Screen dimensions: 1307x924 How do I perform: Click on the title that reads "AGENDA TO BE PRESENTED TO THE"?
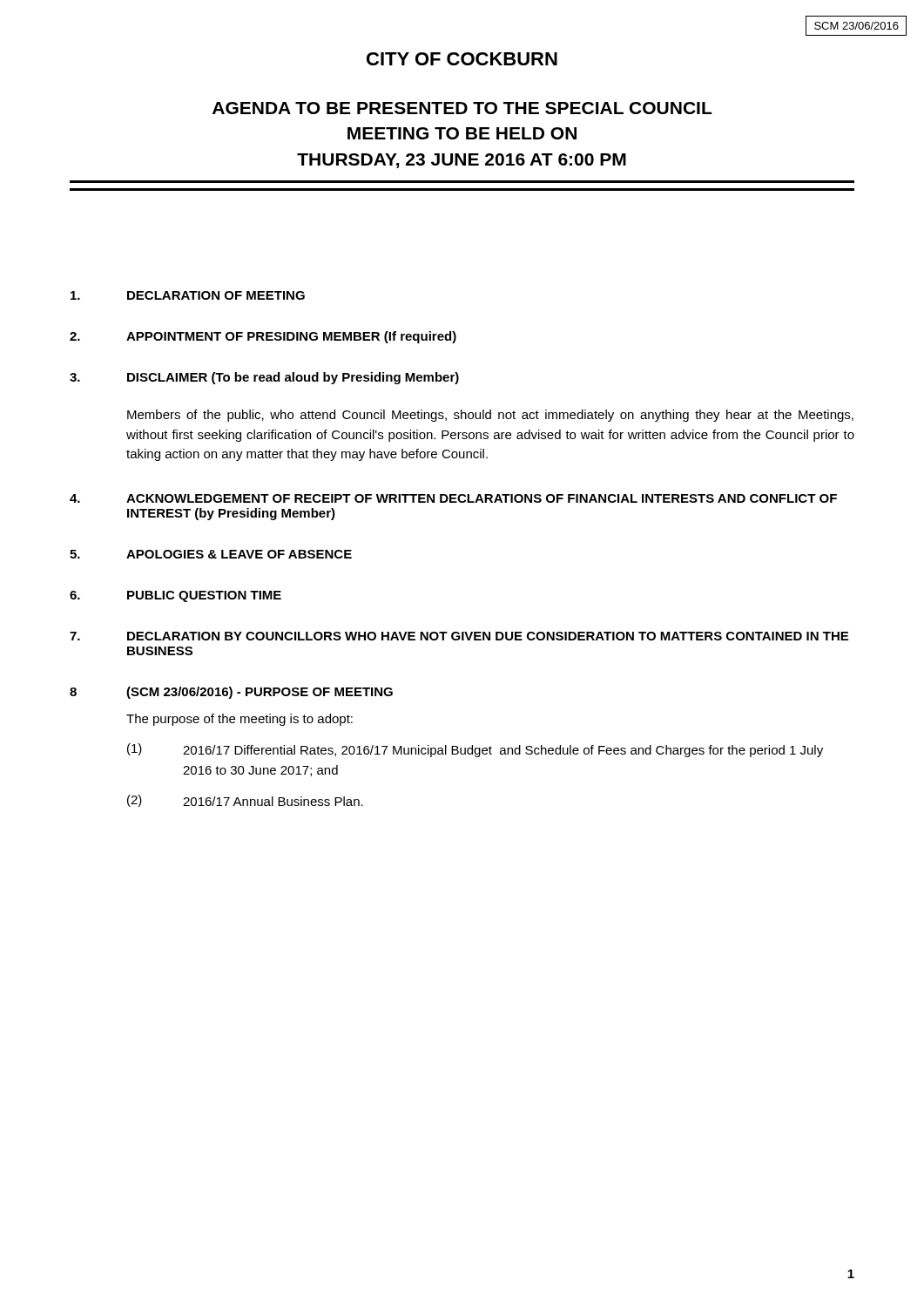(x=462, y=133)
